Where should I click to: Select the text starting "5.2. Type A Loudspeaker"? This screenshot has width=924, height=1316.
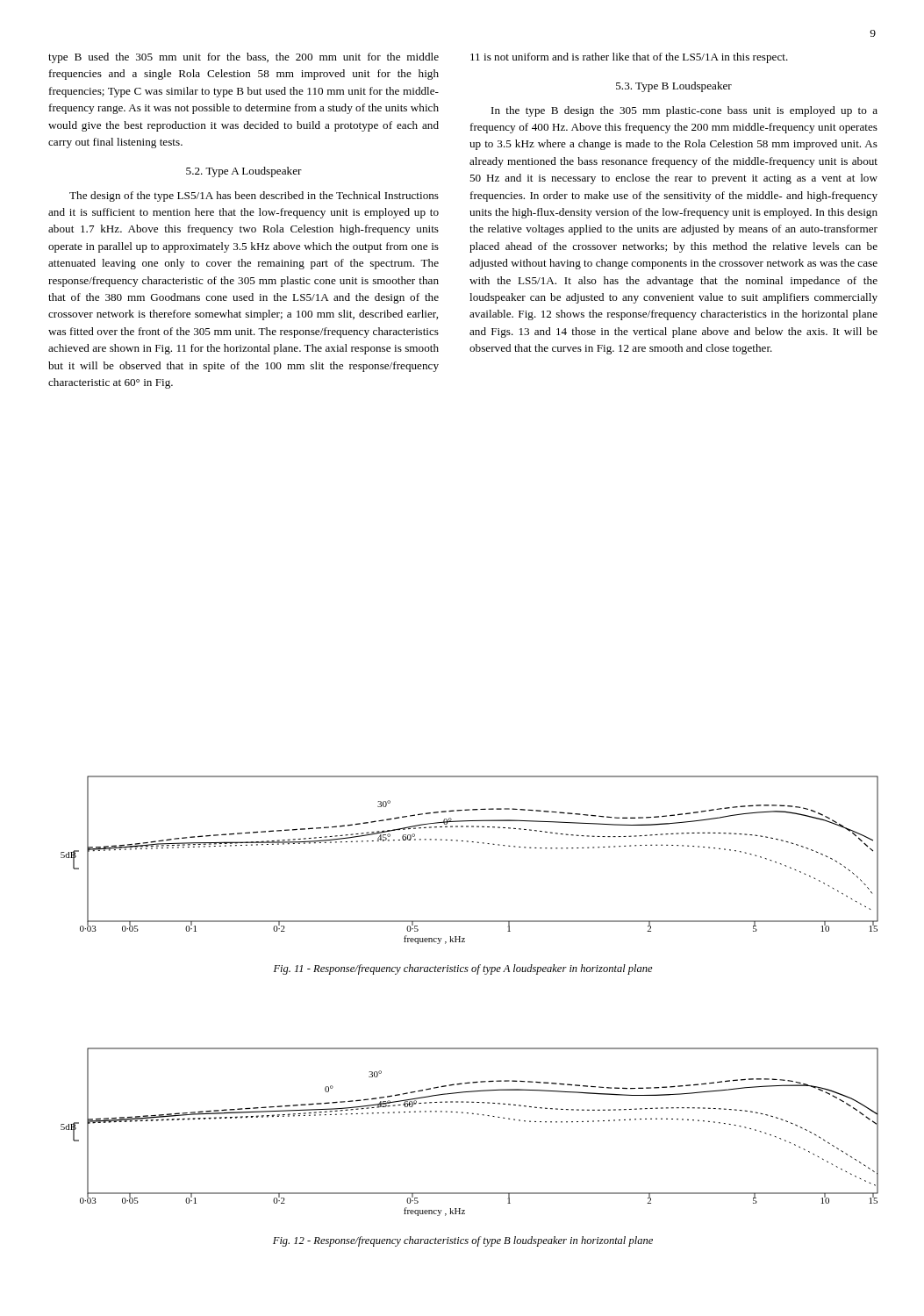click(x=243, y=171)
